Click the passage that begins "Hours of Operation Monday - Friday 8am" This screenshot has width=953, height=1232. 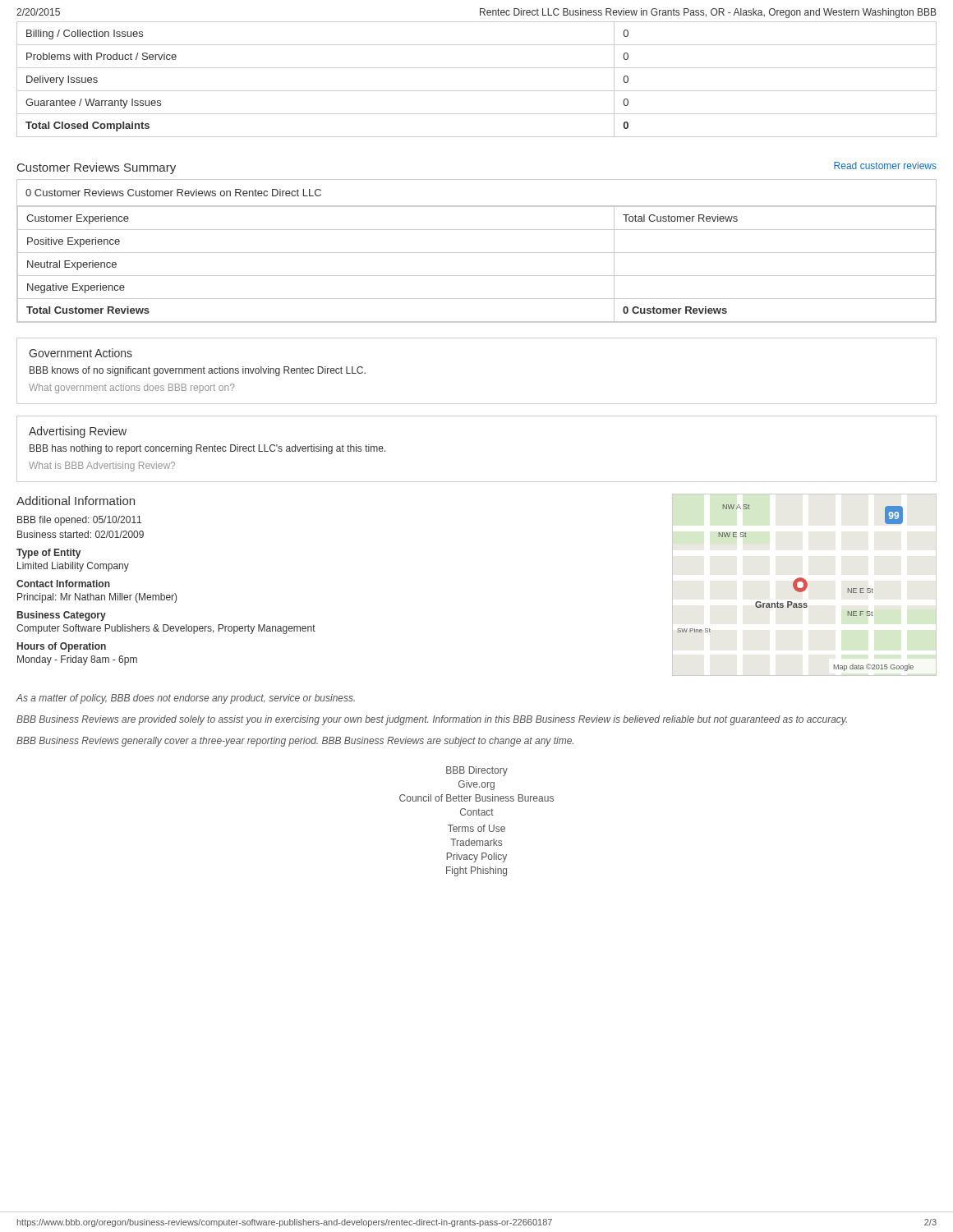point(62,647)
